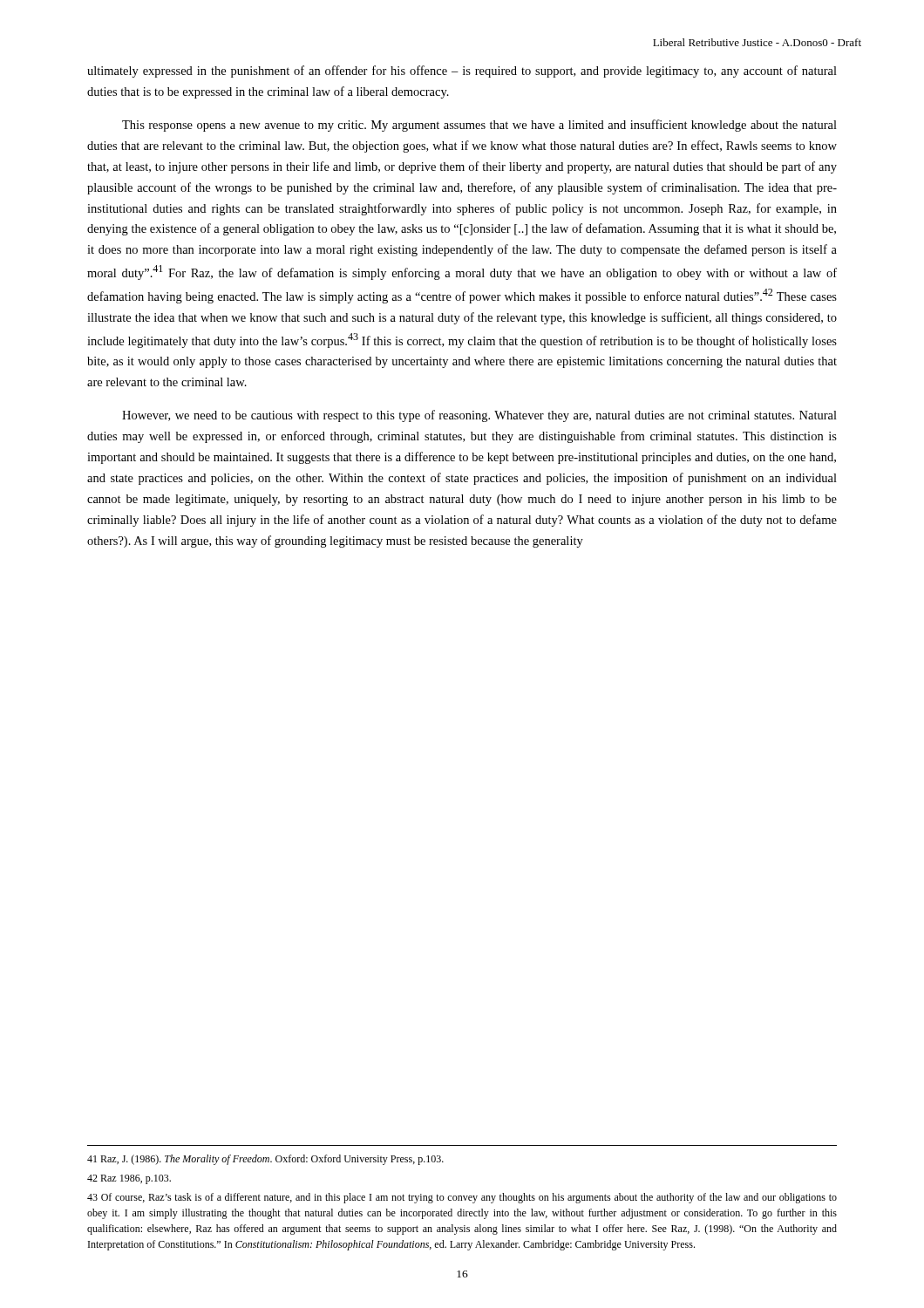Click on the element starting "ultimately expressed in the punishment of an"
This screenshot has width=924, height=1308.
click(x=462, y=306)
